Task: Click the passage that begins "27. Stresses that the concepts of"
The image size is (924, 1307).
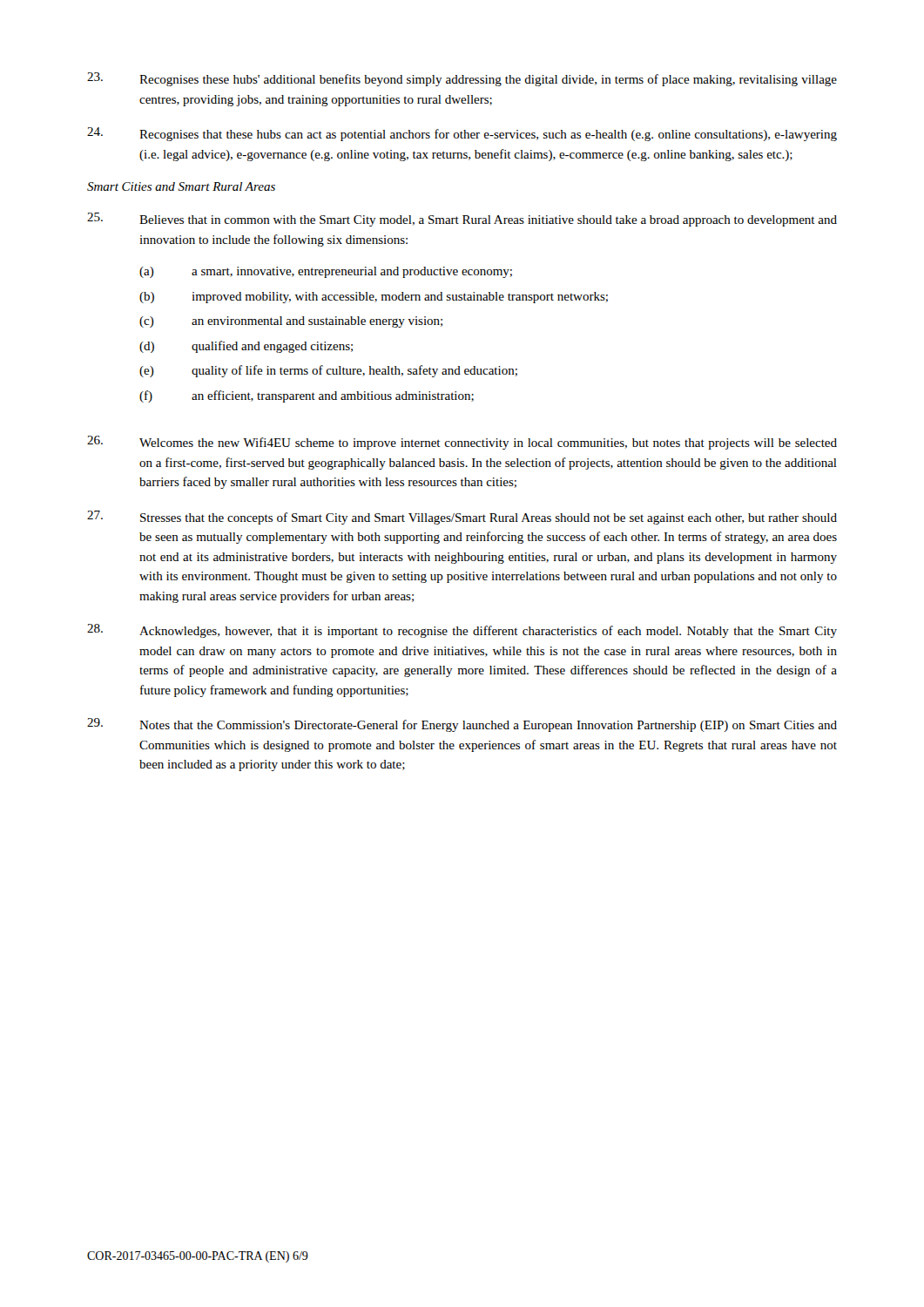Action: (x=462, y=557)
